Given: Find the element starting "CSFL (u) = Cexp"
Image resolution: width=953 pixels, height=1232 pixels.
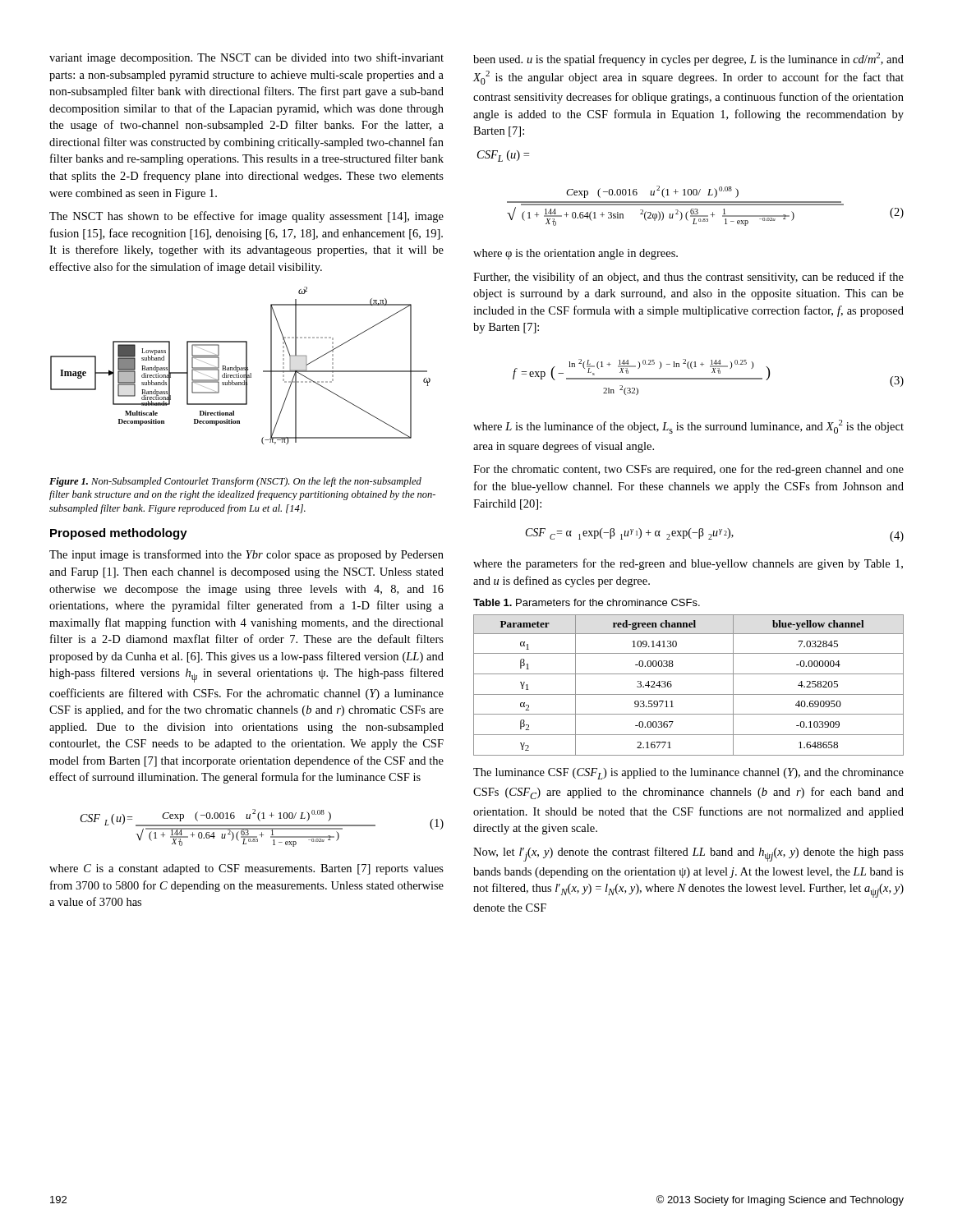Looking at the screenshot, I should pos(688,193).
